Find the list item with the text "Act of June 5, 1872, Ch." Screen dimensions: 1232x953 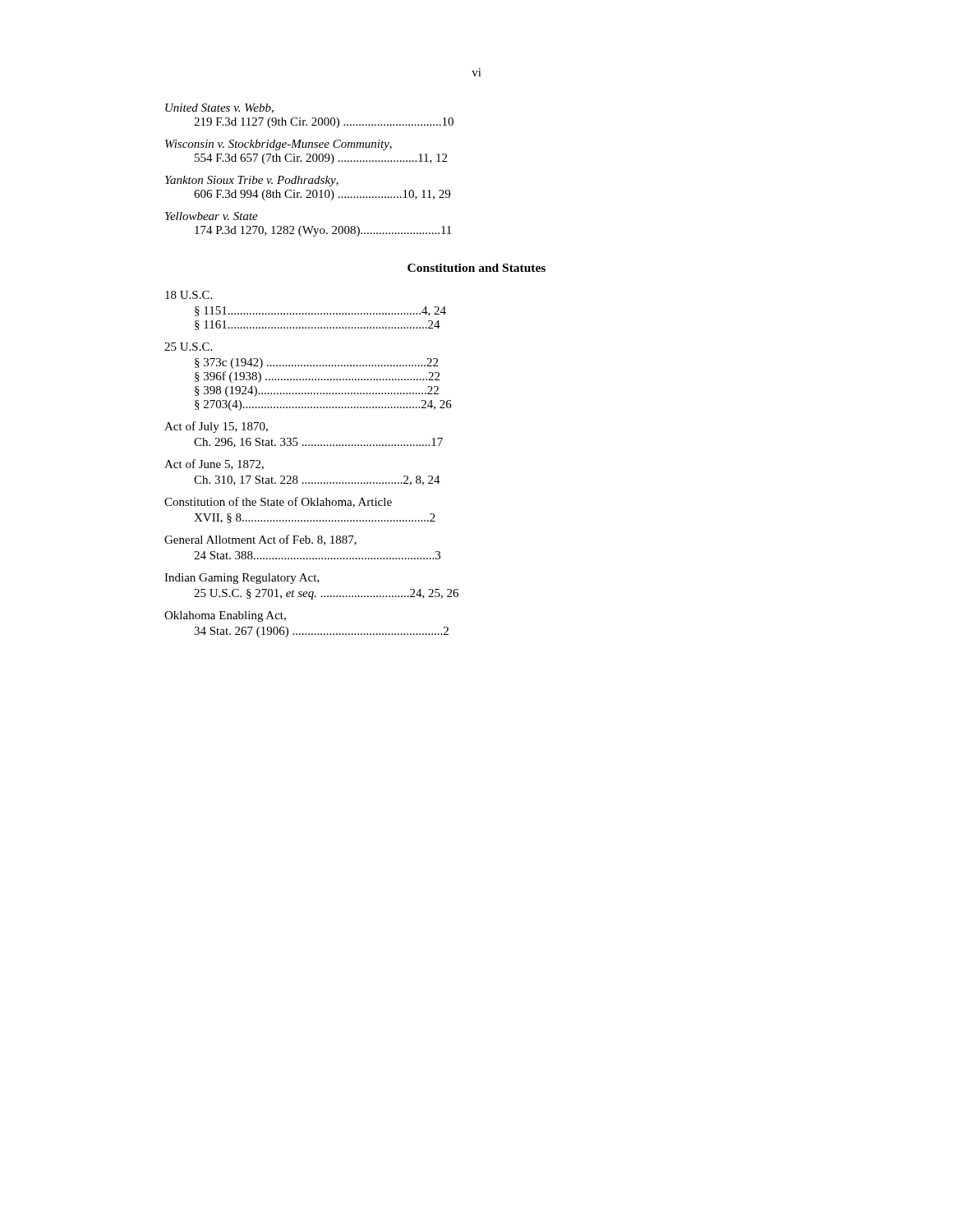pos(214,464)
